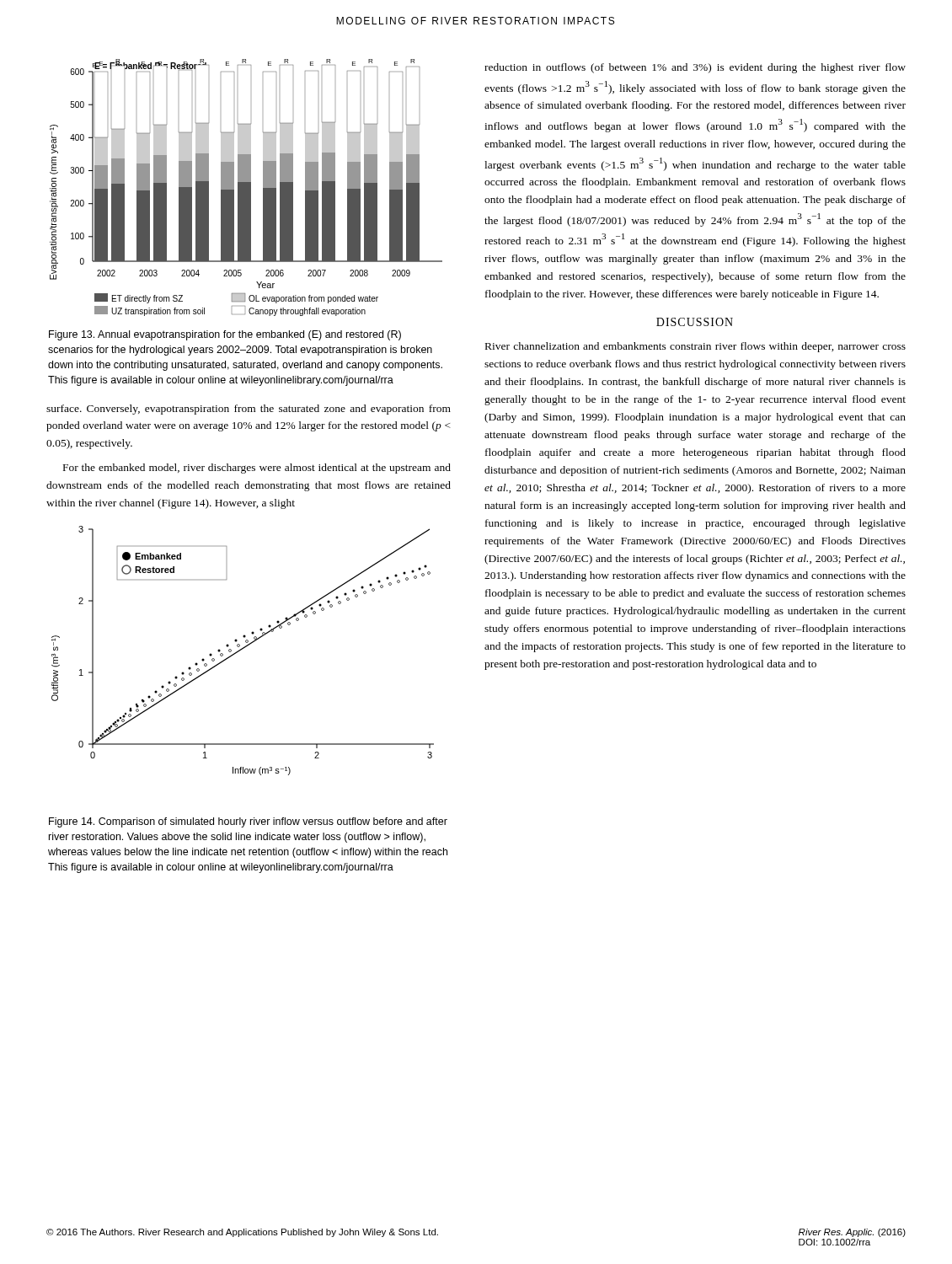Screen dimensions: 1264x952
Task: Locate the caption that reads "Figure 14. Comparison of simulated hourly"
Action: click(x=248, y=845)
